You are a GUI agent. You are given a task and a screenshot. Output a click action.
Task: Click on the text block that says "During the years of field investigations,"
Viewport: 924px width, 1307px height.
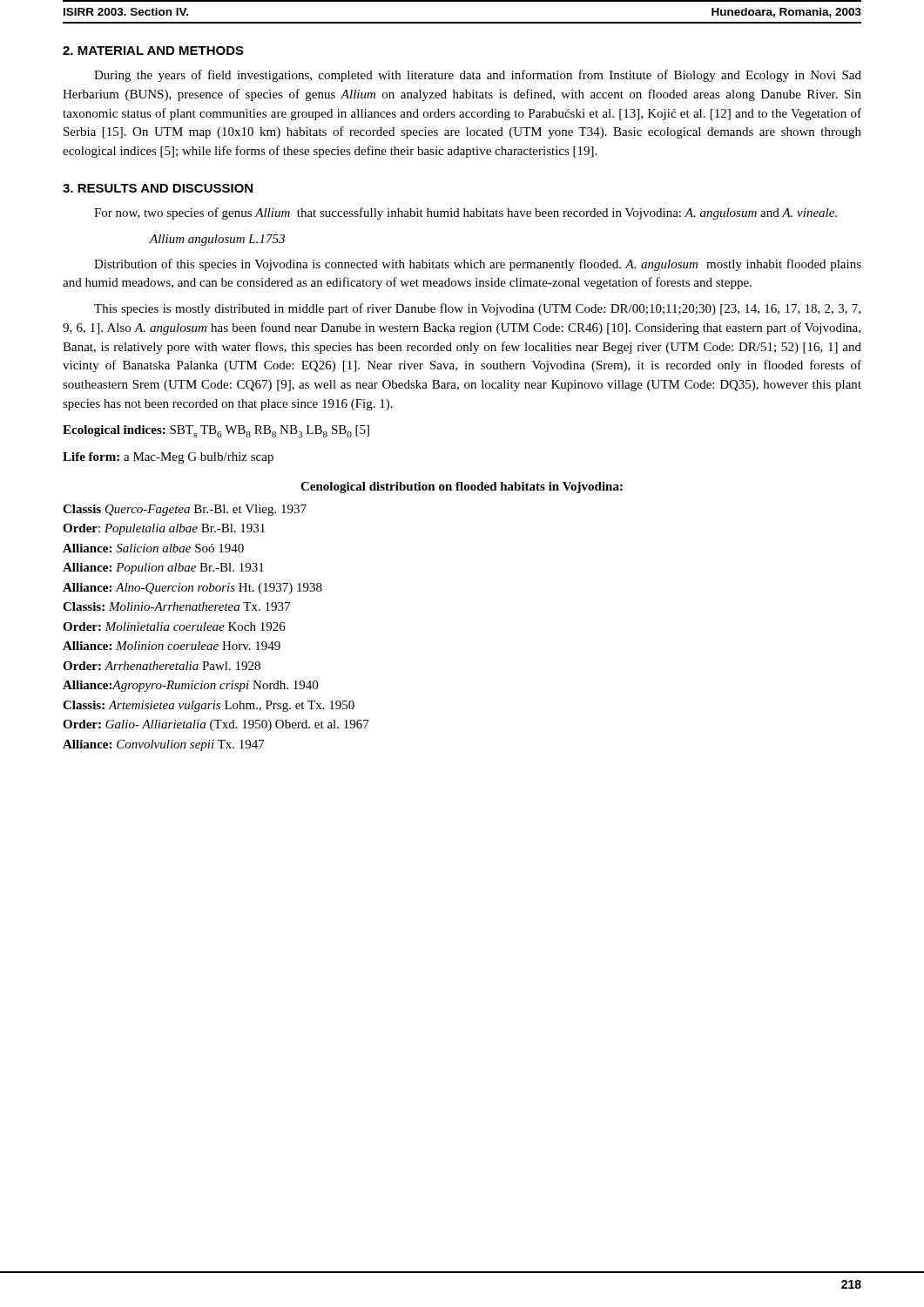(462, 114)
